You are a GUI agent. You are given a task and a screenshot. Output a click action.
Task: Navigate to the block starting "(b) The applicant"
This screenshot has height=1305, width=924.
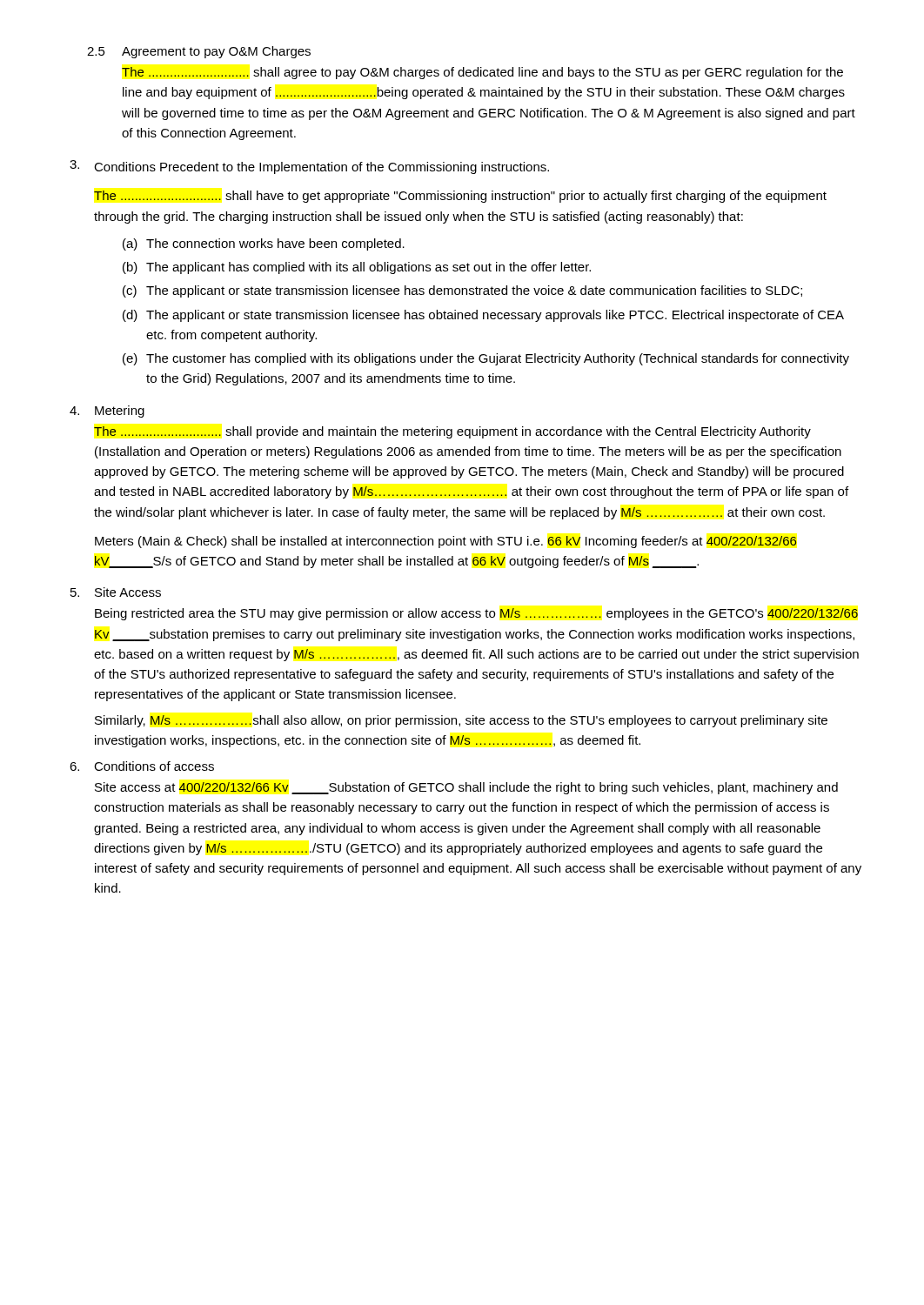pyautogui.click(x=357, y=267)
